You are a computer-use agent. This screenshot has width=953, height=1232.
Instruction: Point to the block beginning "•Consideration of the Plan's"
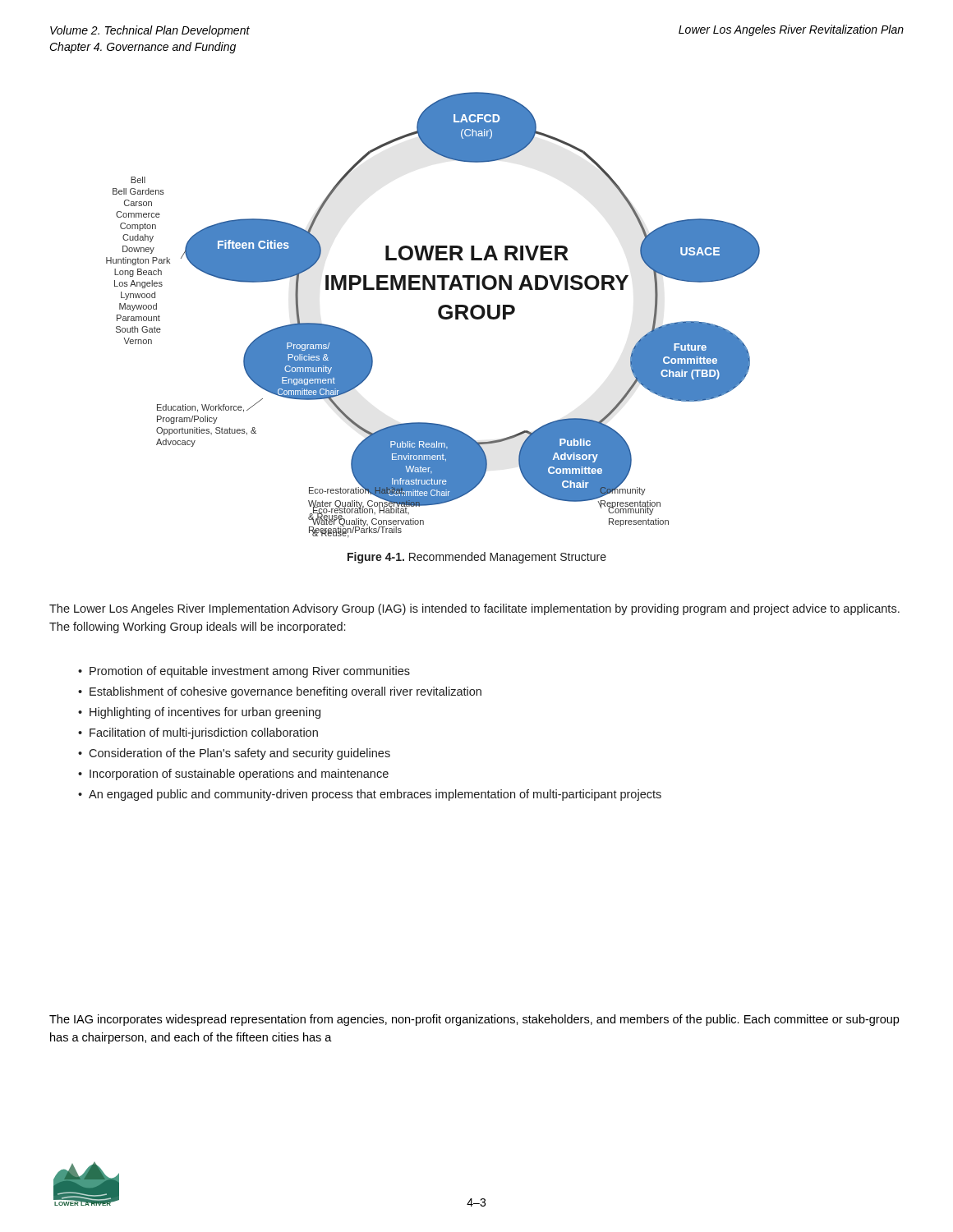(234, 753)
